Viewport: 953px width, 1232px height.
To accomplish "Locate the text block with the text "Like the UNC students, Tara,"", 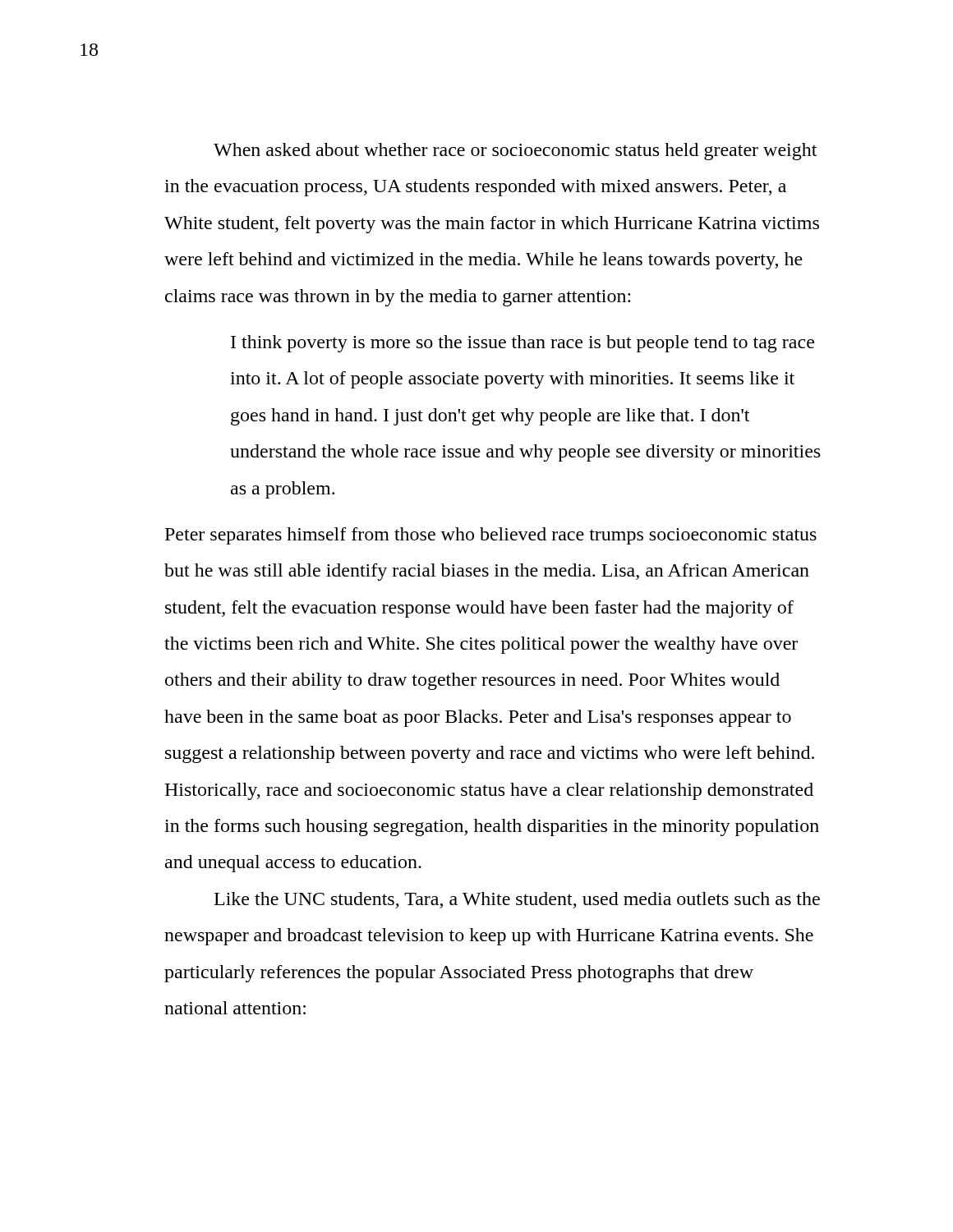I will pos(493,953).
